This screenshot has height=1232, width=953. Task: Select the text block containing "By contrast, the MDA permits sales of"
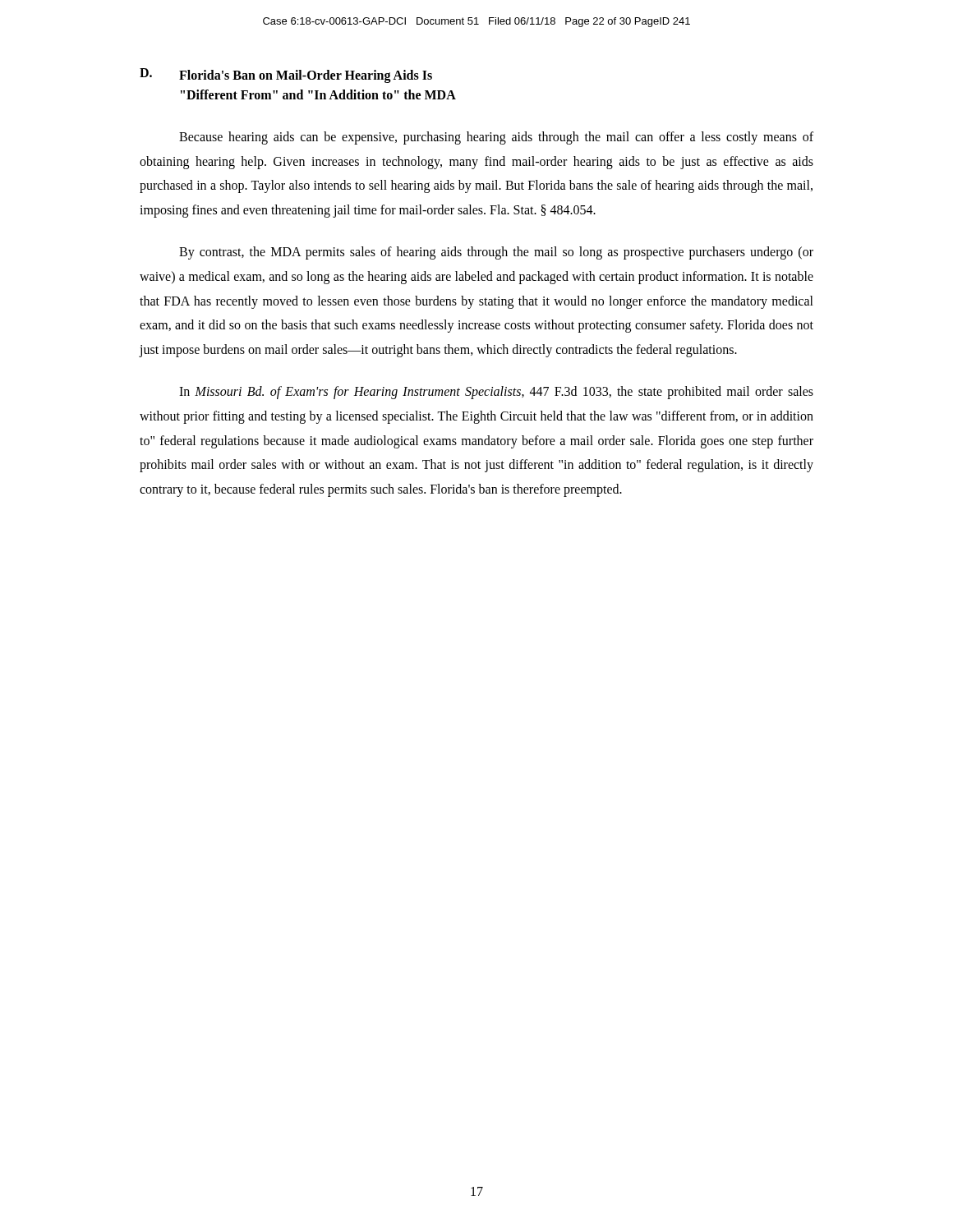click(x=476, y=301)
